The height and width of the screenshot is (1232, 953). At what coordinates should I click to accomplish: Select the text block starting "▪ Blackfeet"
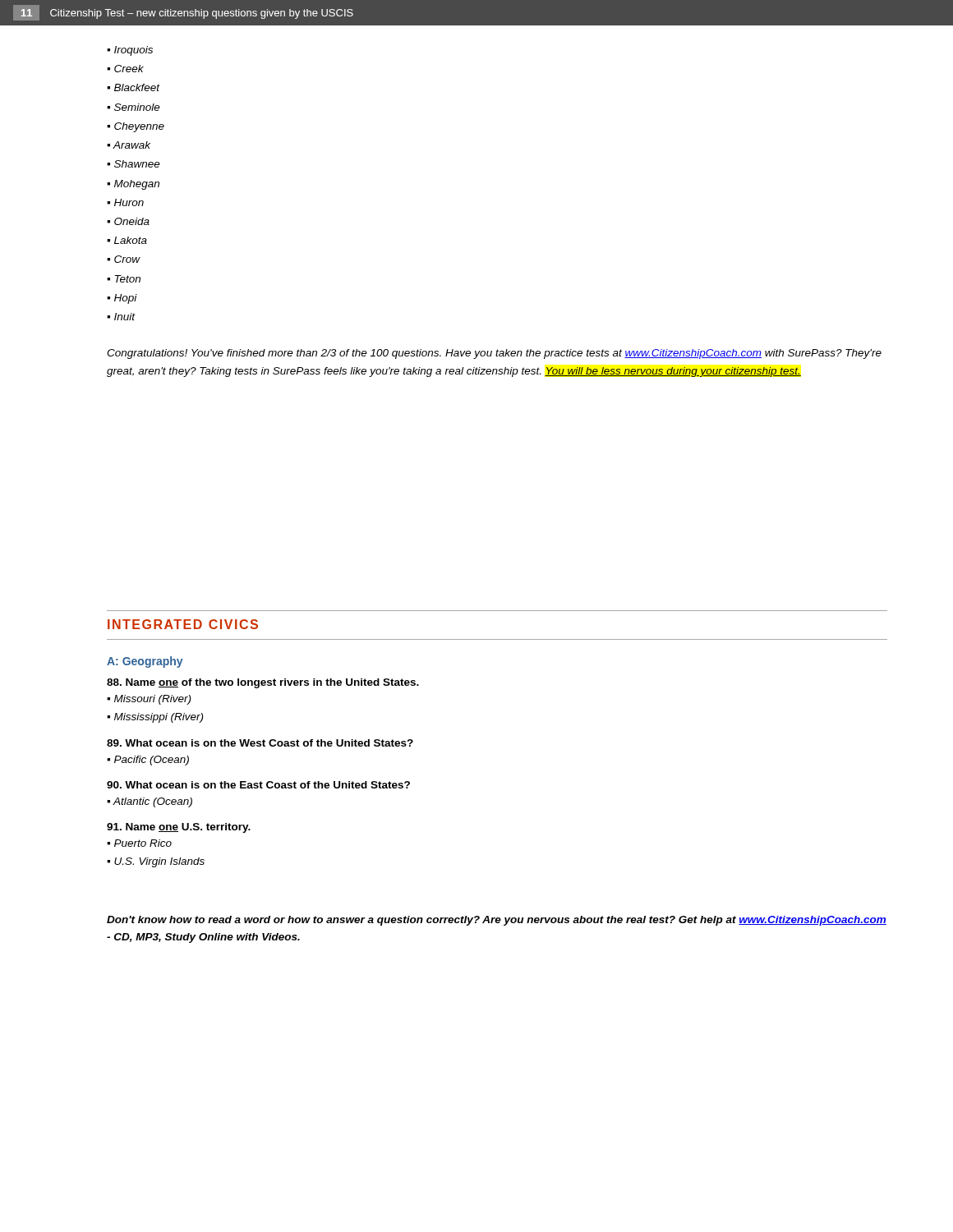[133, 88]
